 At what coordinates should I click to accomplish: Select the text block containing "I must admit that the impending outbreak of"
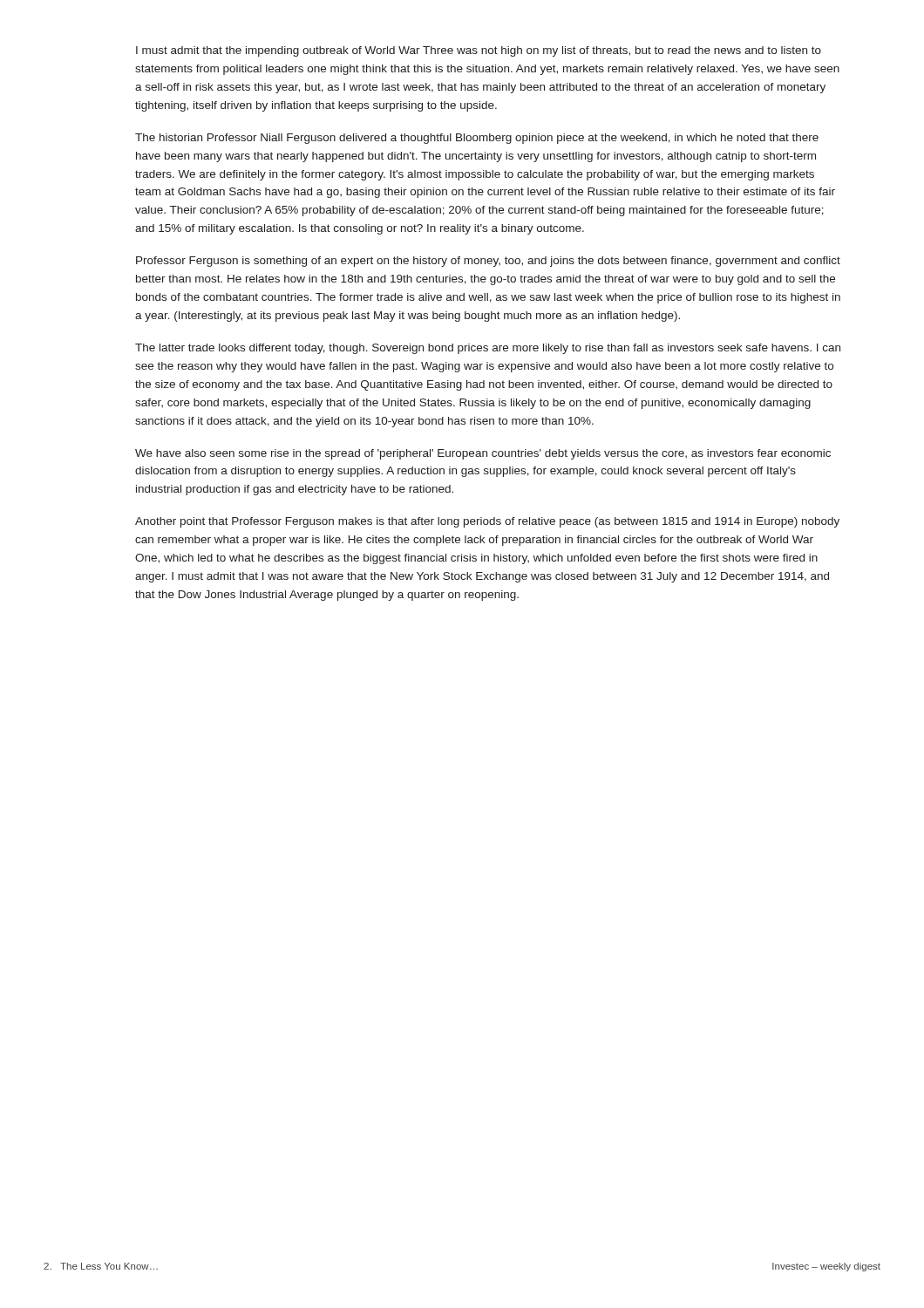point(487,77)
